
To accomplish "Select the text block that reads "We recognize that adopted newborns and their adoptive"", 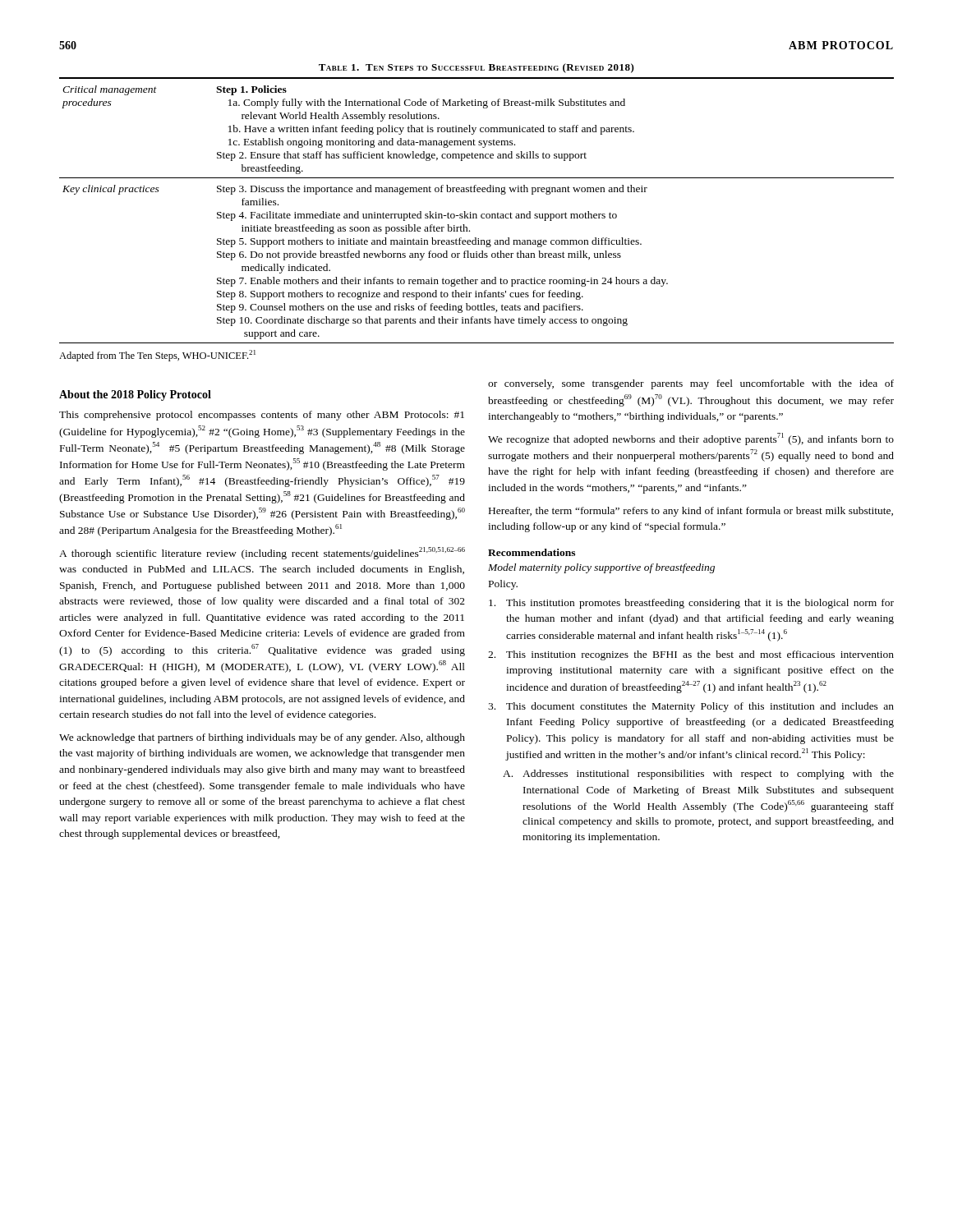I will point(691,463).
